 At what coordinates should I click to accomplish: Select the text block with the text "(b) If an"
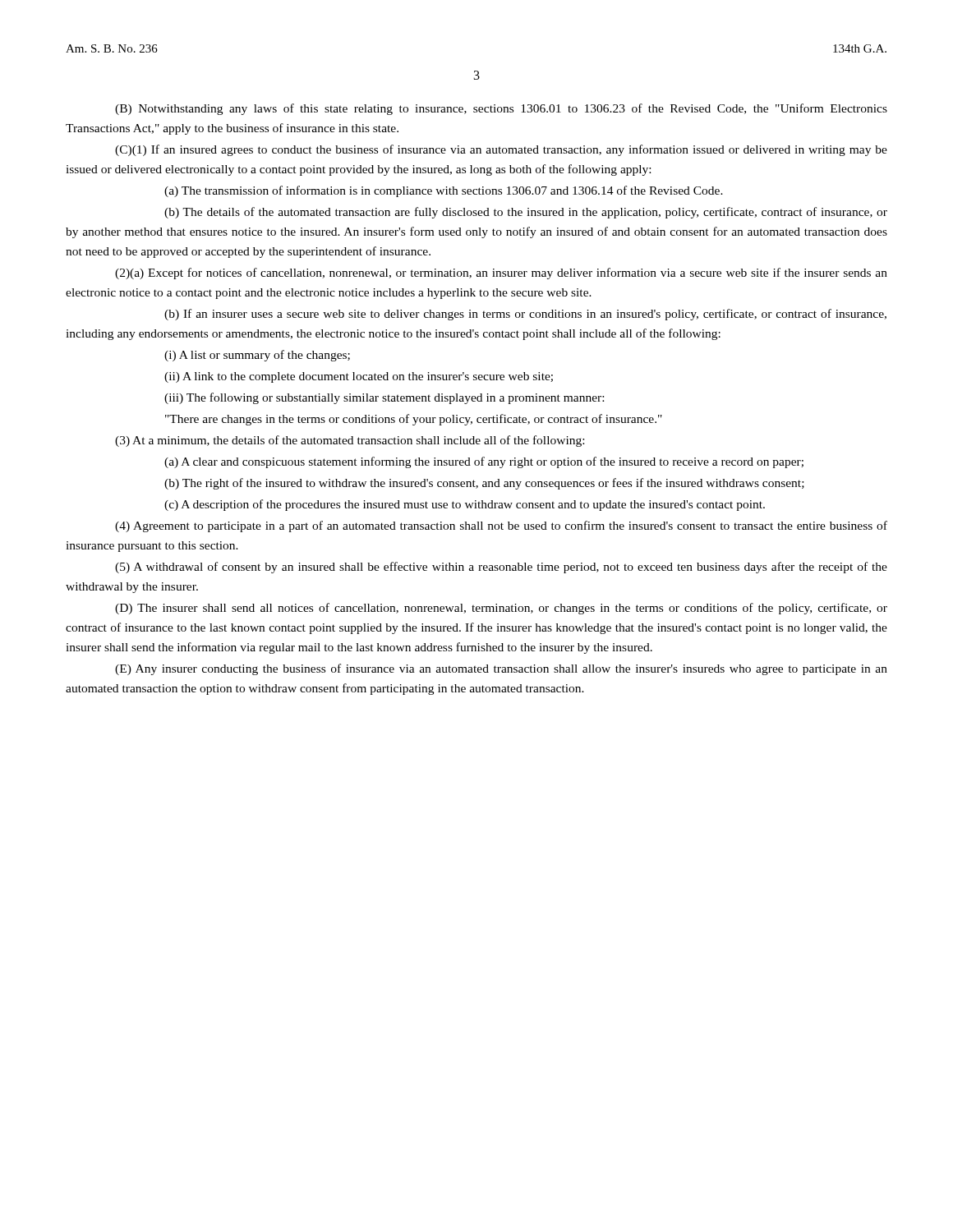pyautogui.click(x=476, y=324)
